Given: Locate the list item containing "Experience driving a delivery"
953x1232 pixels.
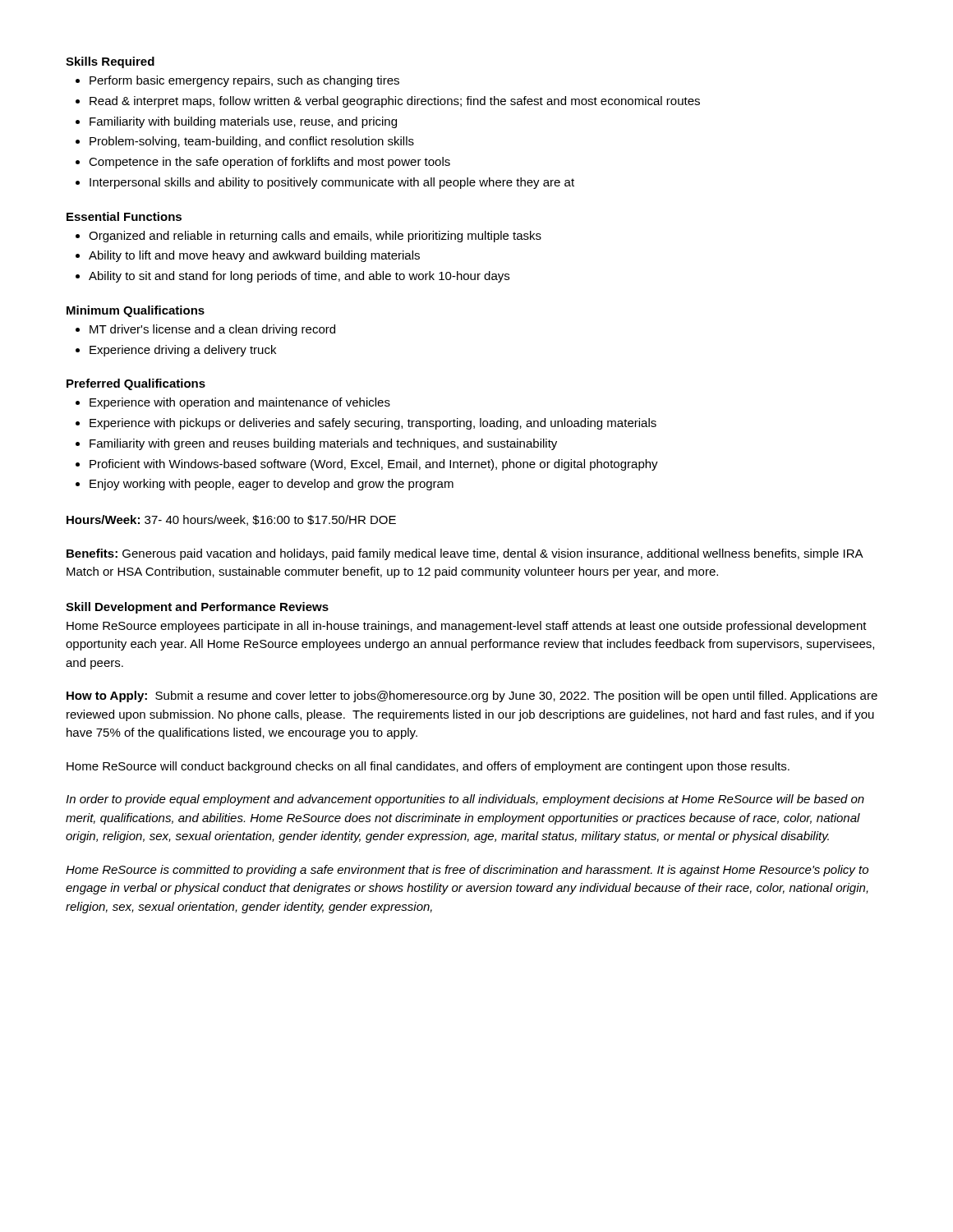Looking at the screenshot, I should coord(176,351).
